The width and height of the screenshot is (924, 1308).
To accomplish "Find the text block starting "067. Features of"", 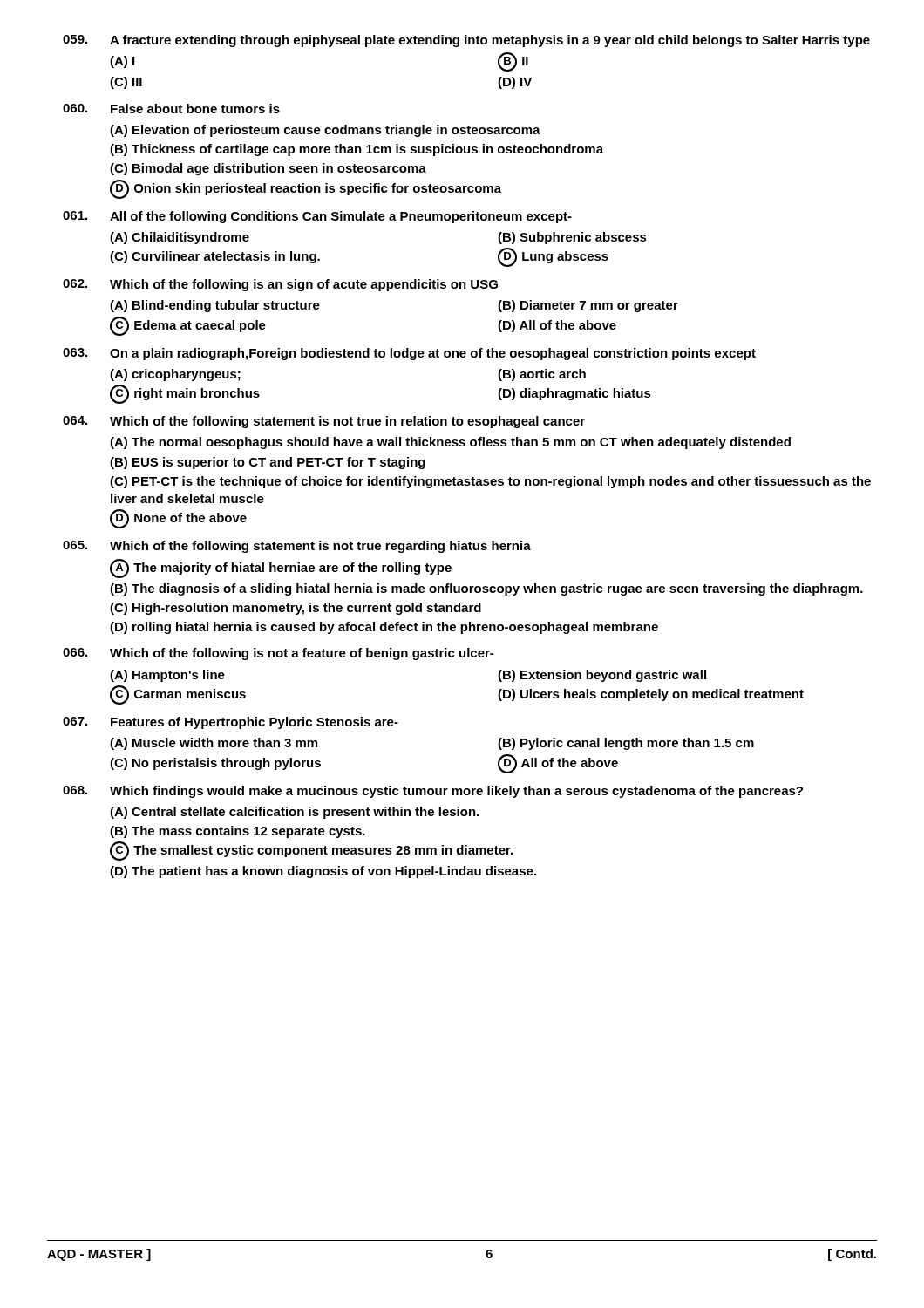I will click(x=231, y=723).
